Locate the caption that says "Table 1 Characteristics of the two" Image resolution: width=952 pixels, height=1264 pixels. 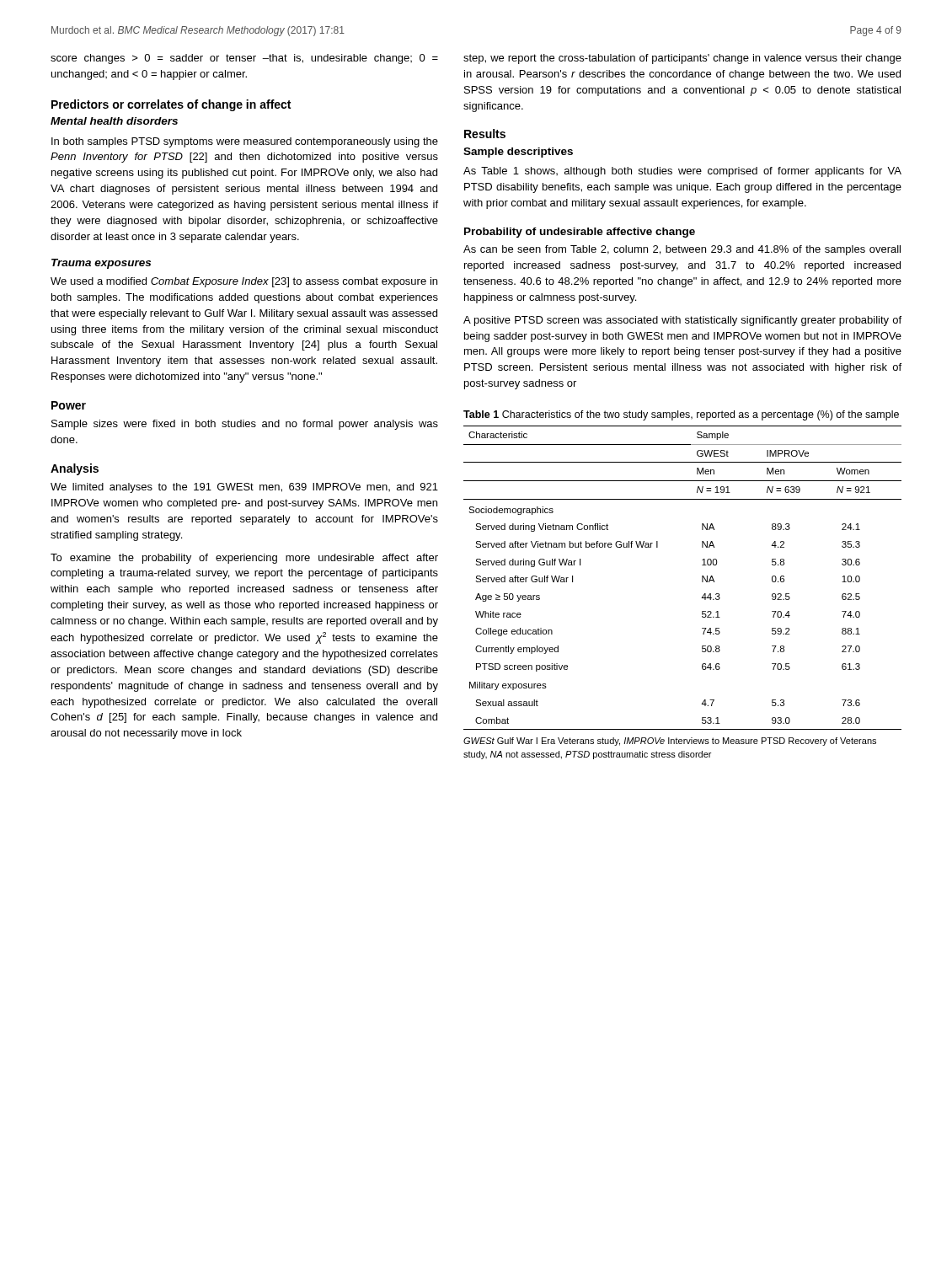[x=681, y=415]
